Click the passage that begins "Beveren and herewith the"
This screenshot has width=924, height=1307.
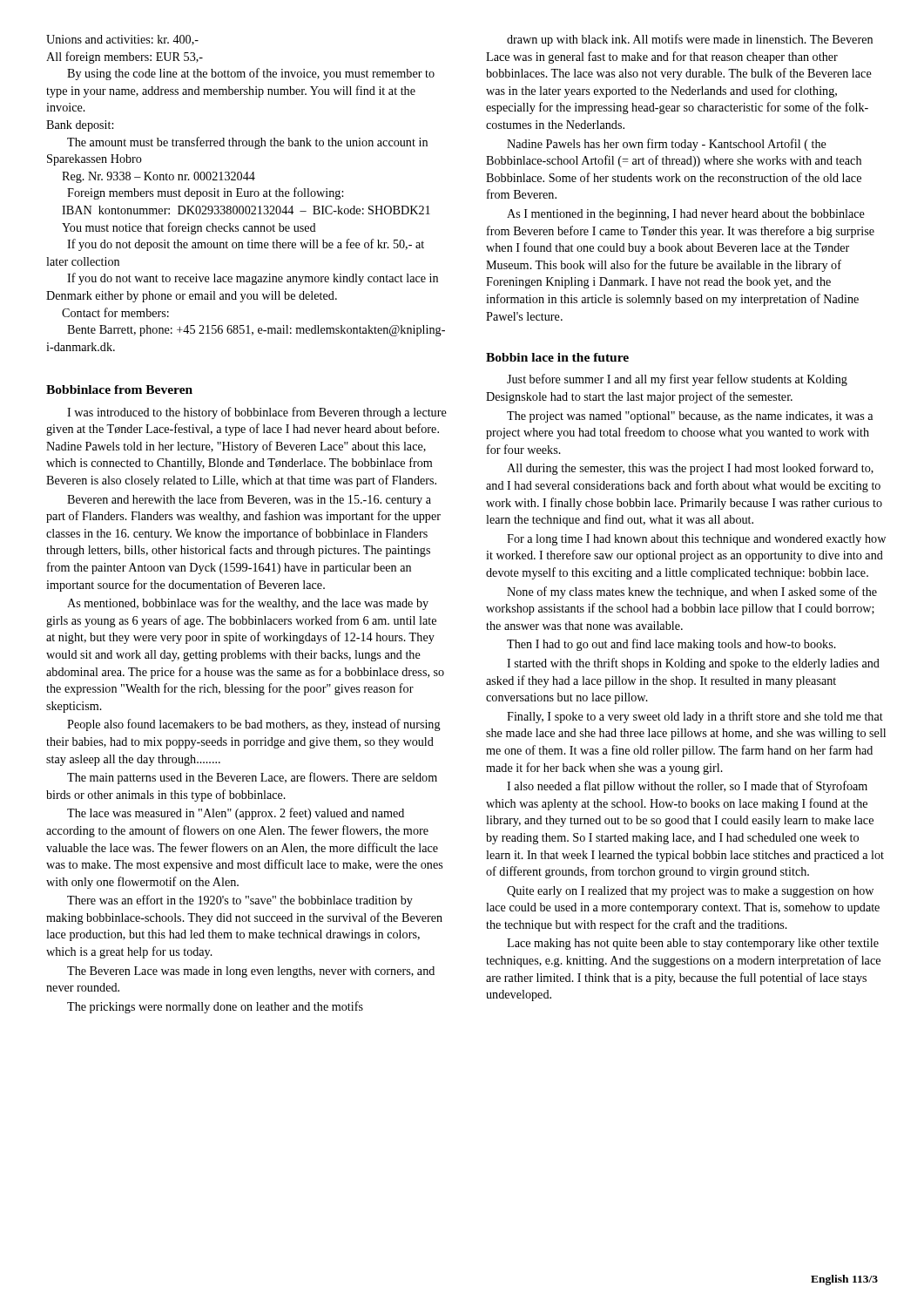[246, 542]
